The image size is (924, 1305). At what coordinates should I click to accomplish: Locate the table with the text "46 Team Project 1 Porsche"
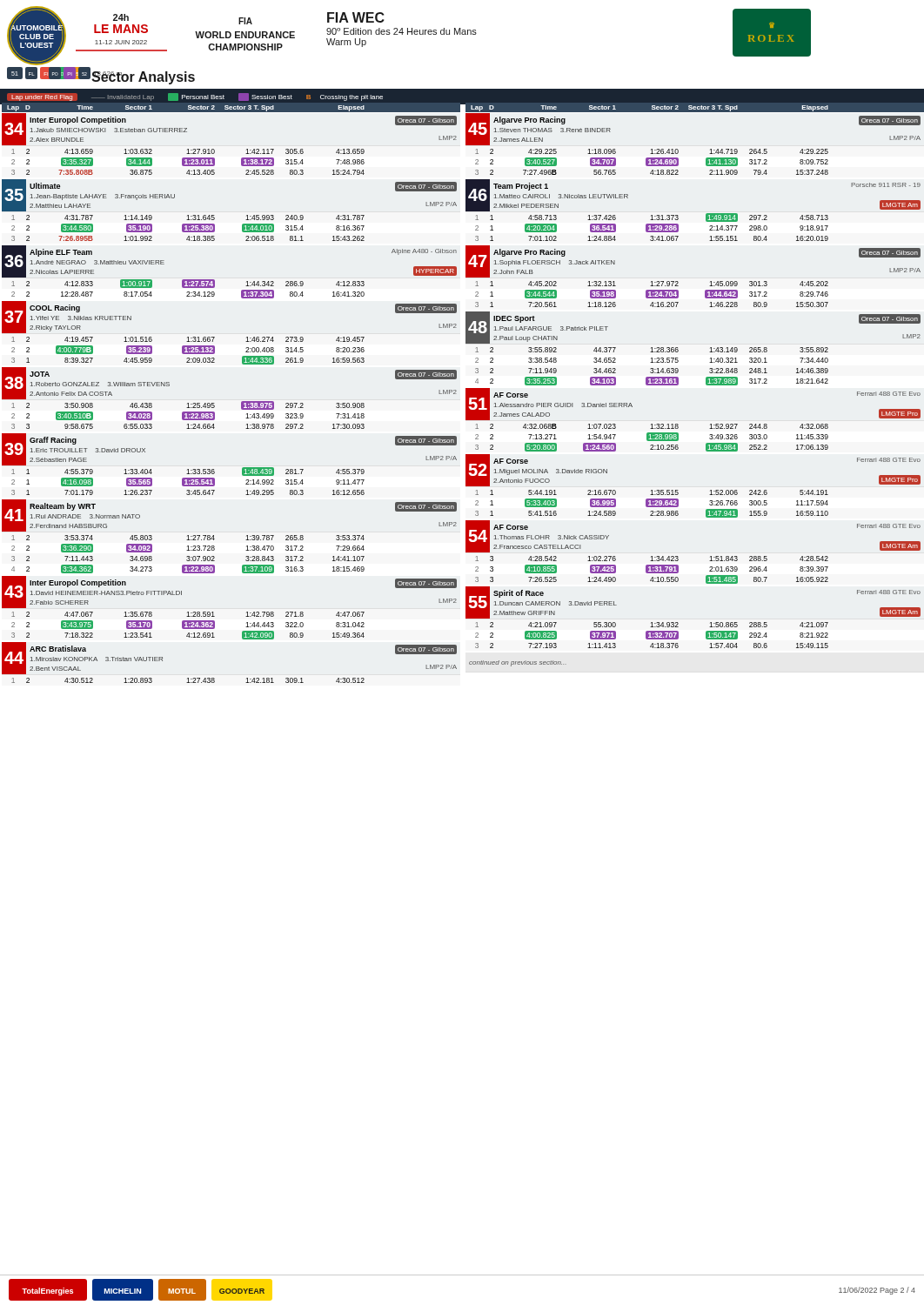pyautogui.click(x=695, y=211)
